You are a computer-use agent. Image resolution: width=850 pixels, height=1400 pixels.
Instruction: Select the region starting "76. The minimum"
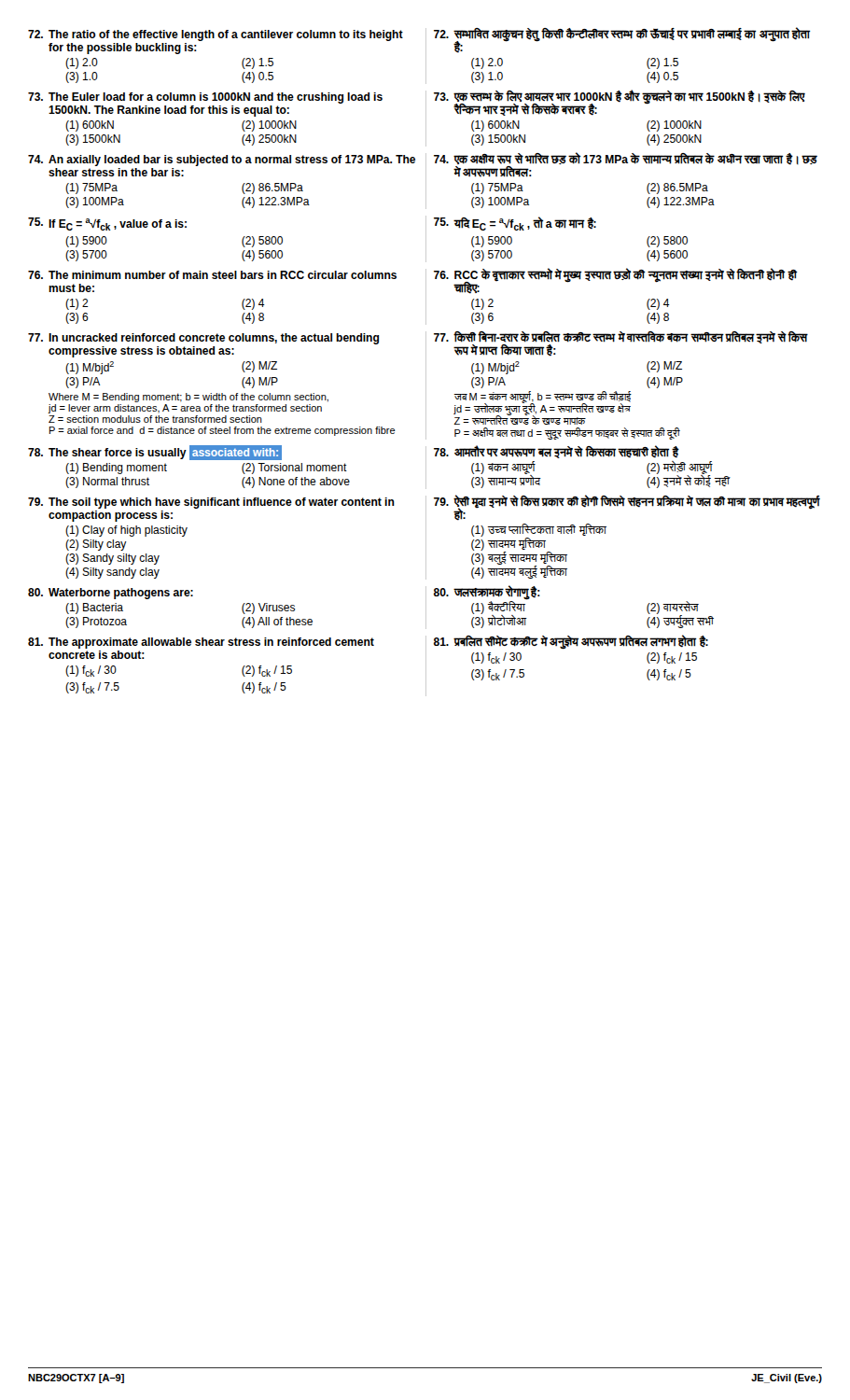click(425, 297)
